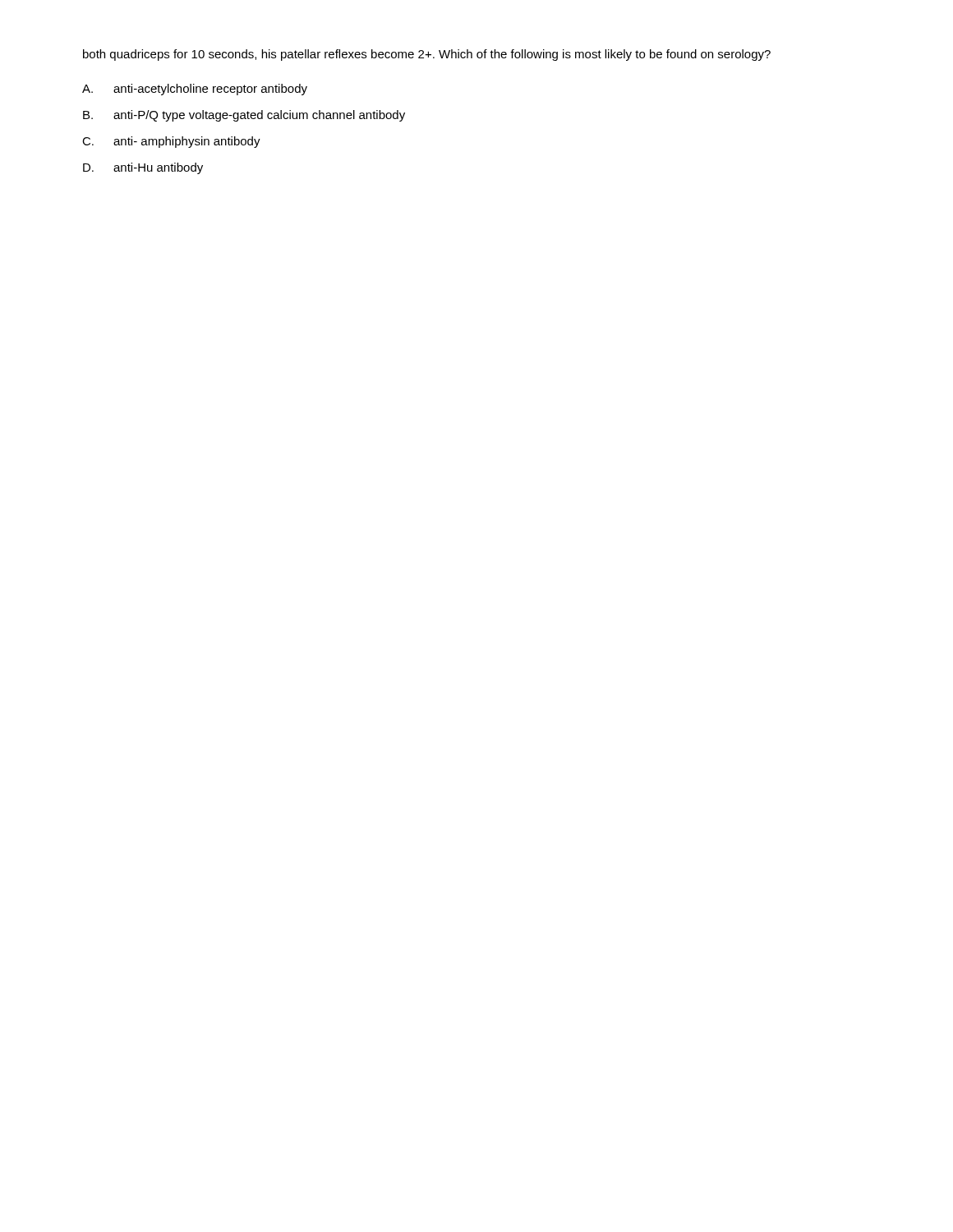Locate the text starting "both quadriceps for 10 seconds, his"
The image size is (953, 1232).
click(x=427, y=54)
